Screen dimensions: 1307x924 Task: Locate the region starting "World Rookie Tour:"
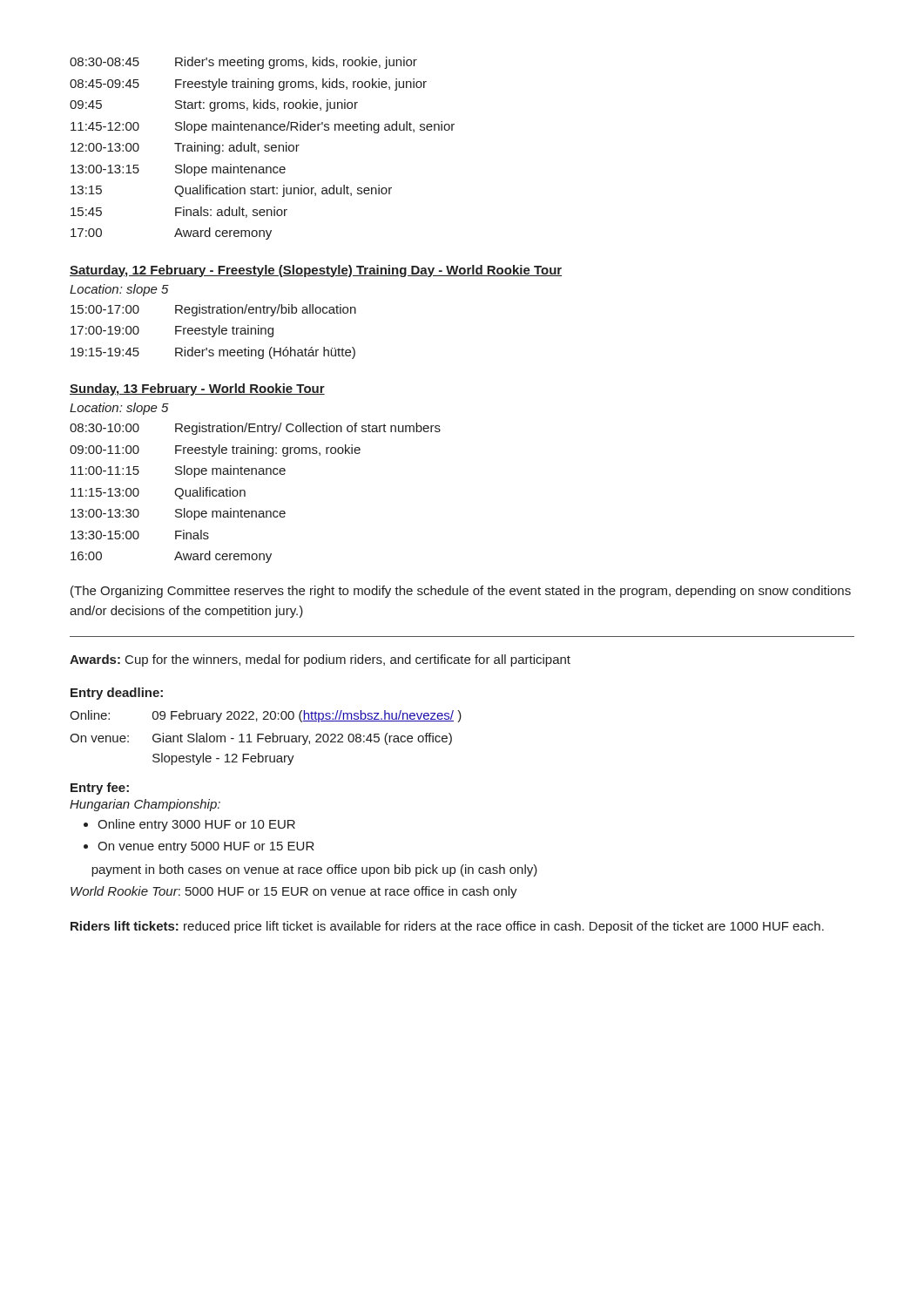(x=293, y=891)
